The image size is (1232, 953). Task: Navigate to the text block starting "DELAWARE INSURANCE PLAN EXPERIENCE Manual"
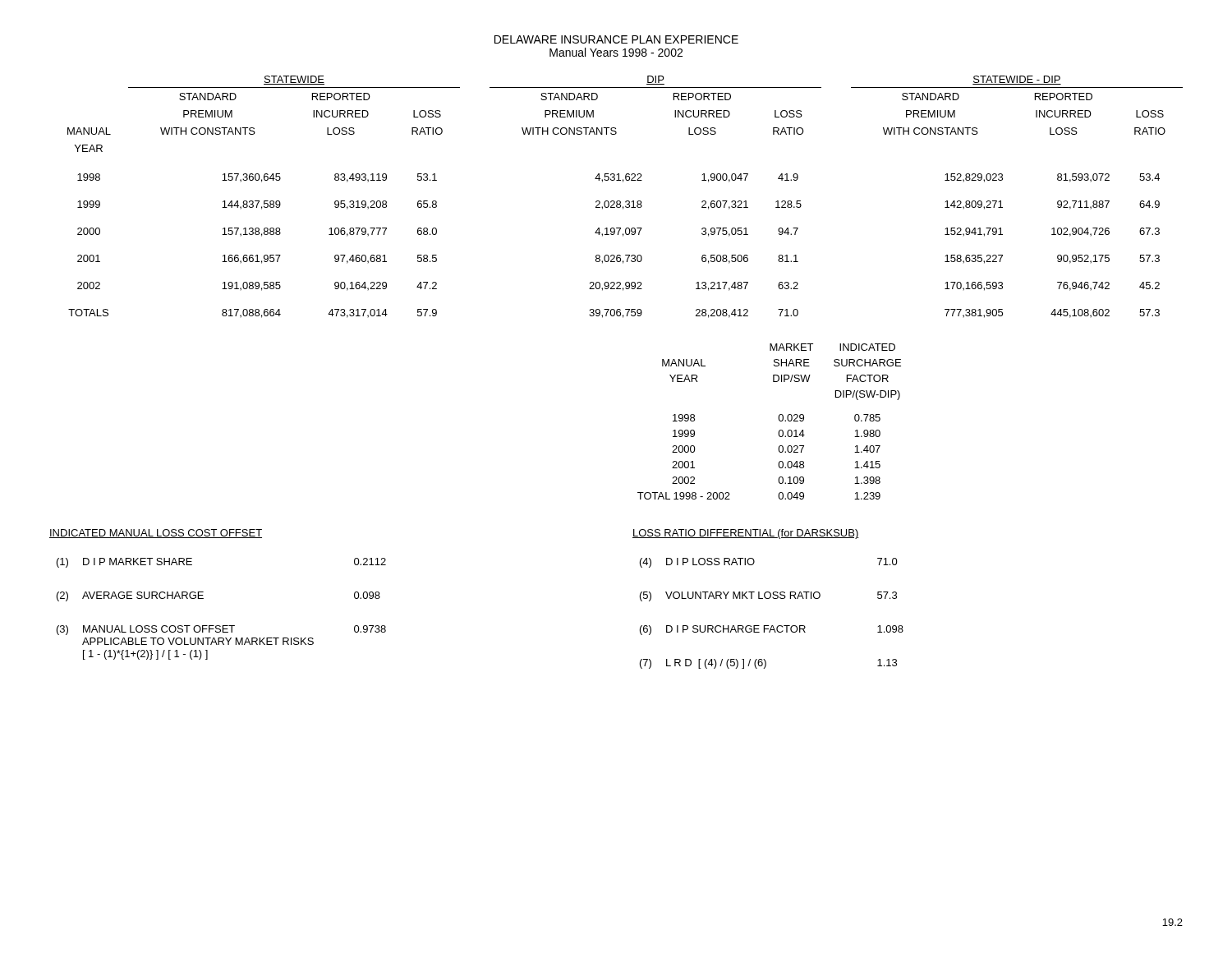(x=616, y=46)
